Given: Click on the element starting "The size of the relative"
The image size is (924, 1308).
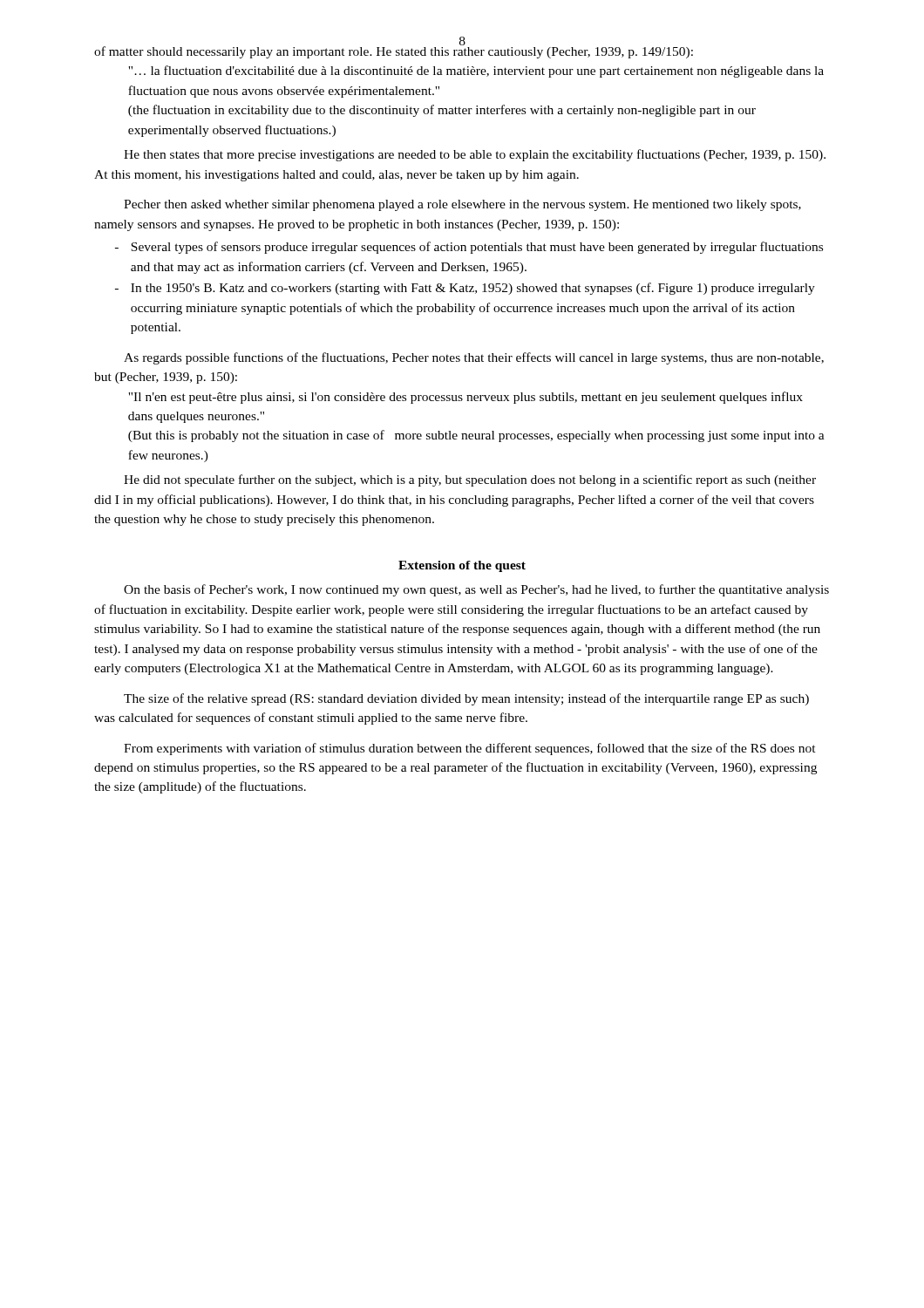Looking at the screenshot, I should 452,707.
